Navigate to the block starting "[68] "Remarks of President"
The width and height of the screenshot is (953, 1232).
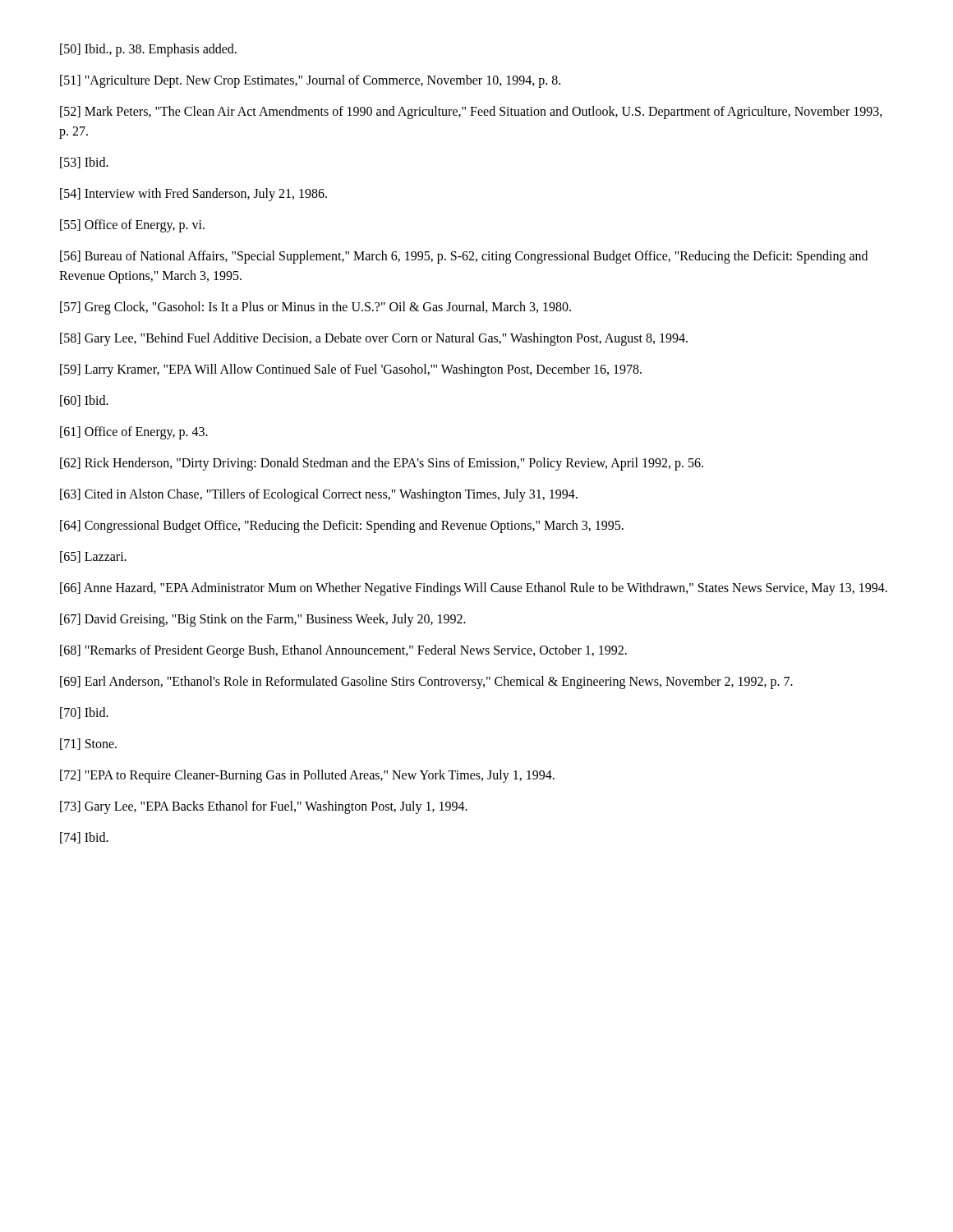pos(343,650)
